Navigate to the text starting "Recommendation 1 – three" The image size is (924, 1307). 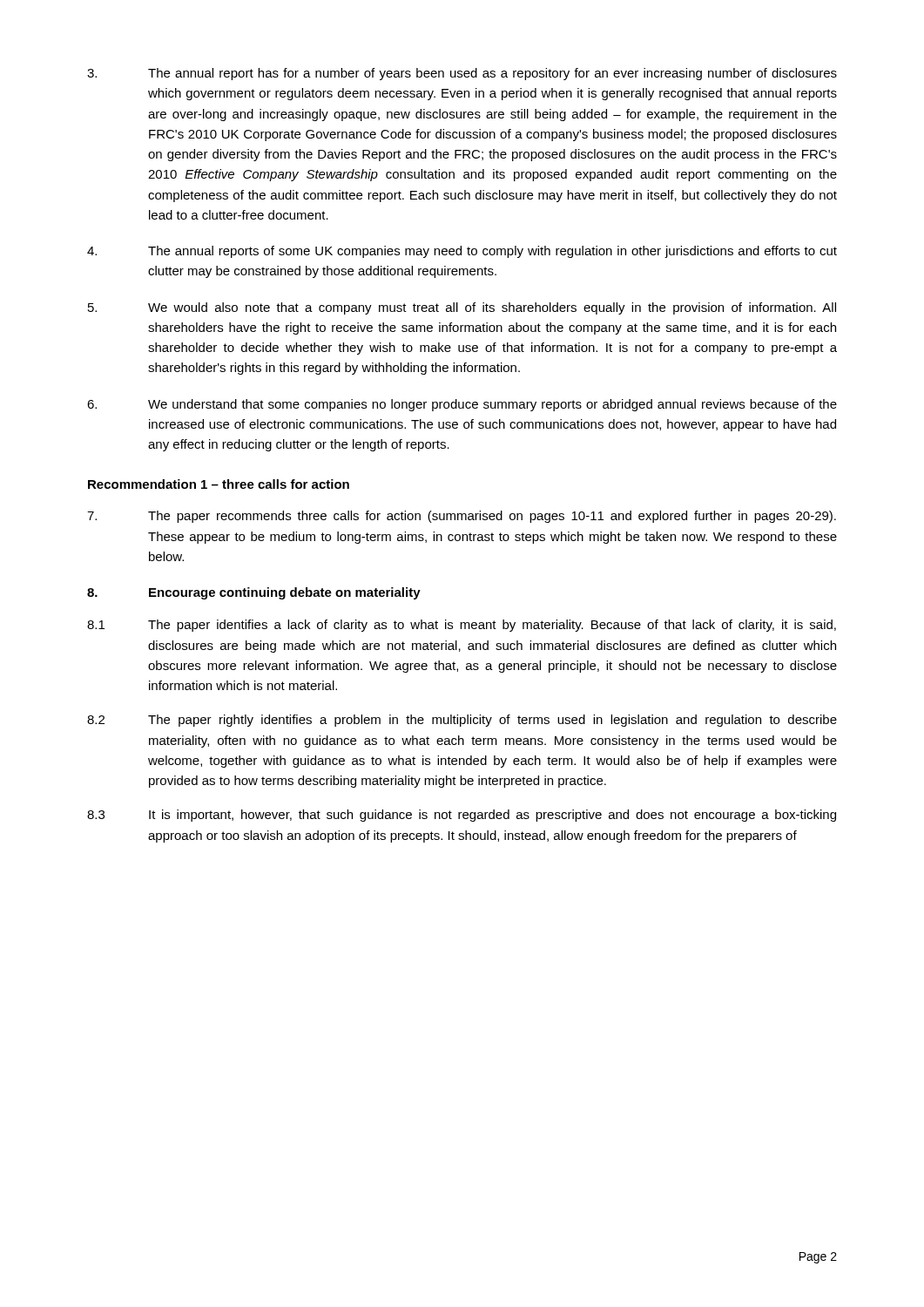click(219, 484)
